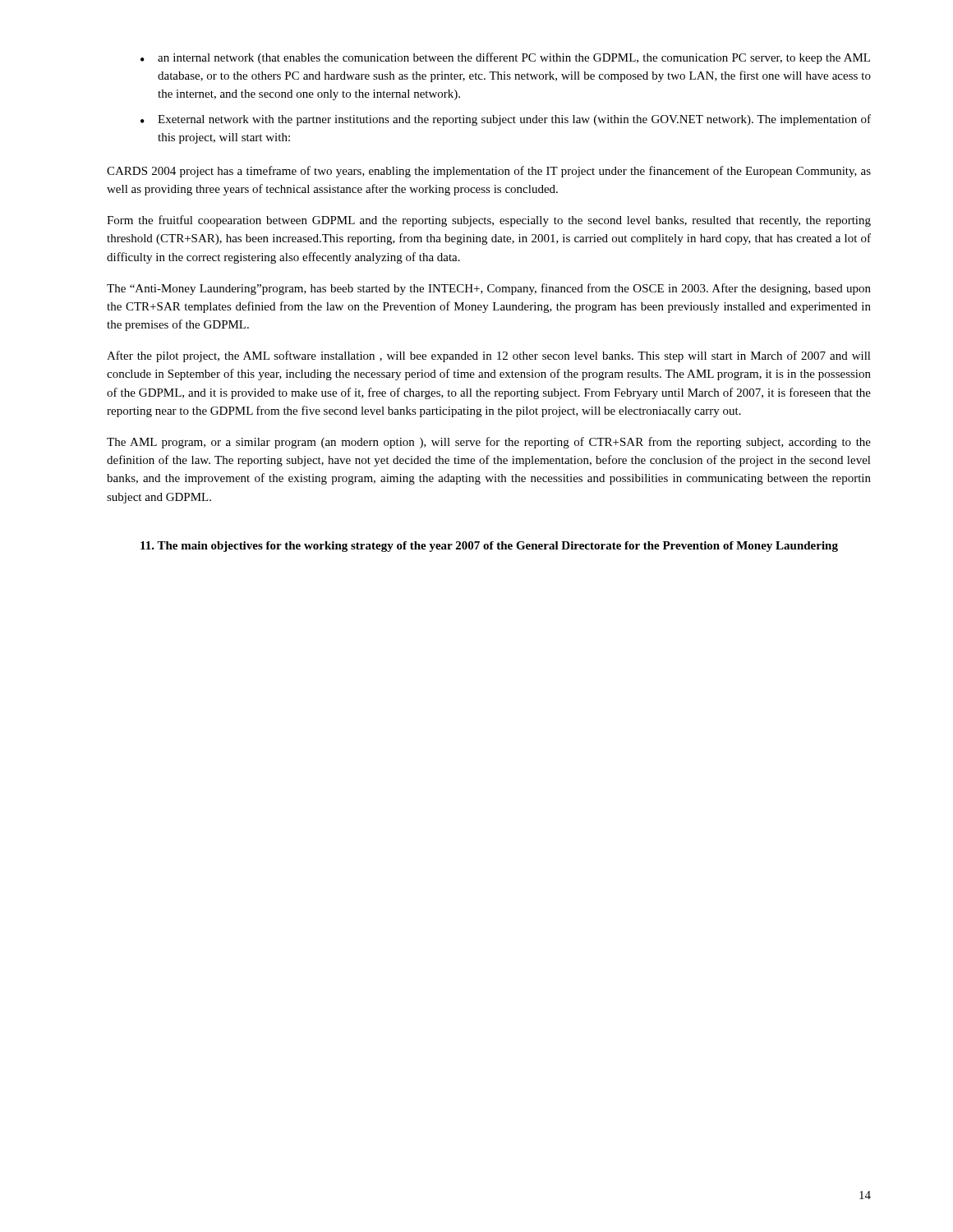Point to the block beginning "Form the fruitful coopearation between GDPML"
The height and width of the screenshot is (1232, 953).
489,238
